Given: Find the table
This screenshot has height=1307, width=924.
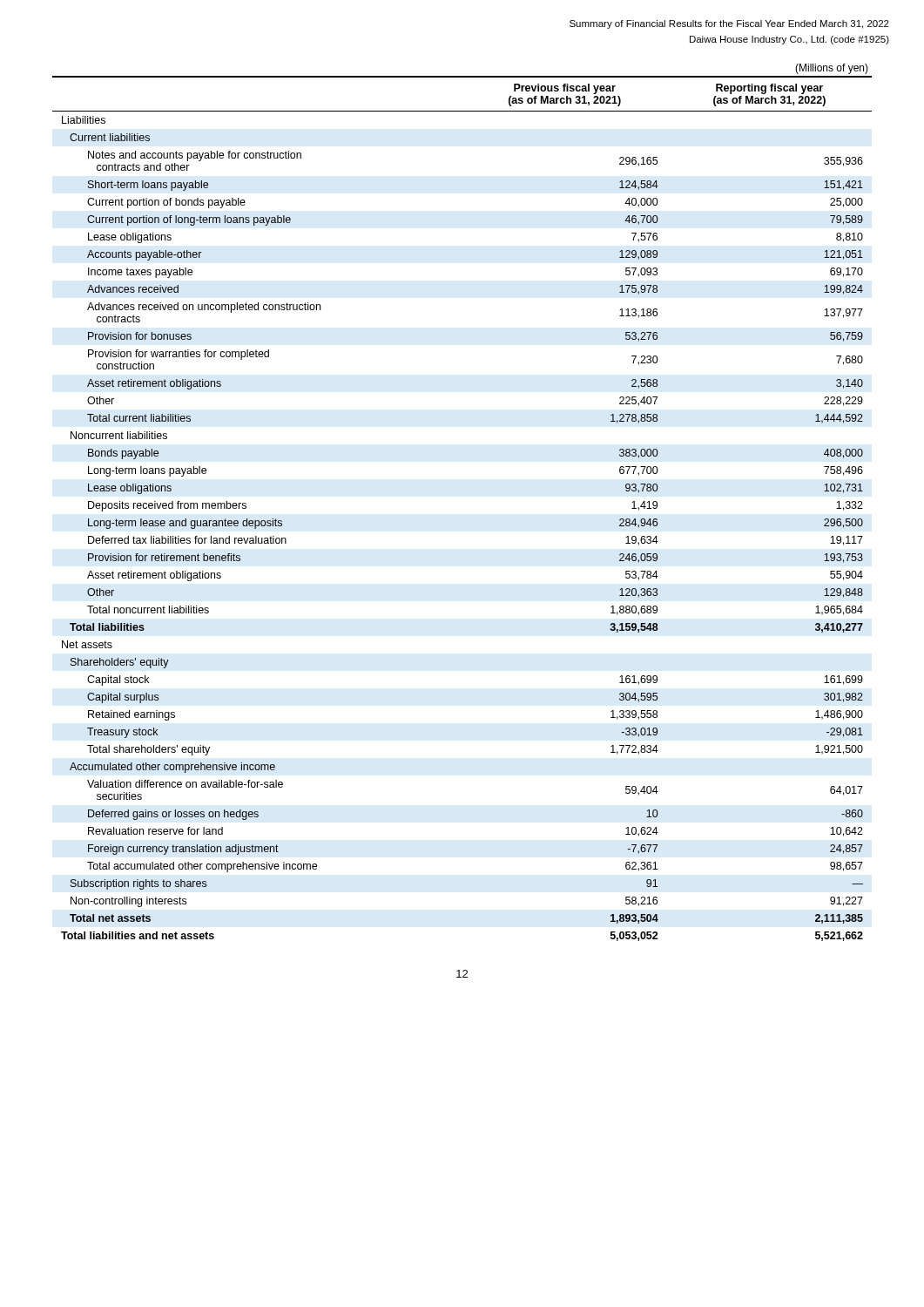Looking at the screenshot, I should [462, 510].
